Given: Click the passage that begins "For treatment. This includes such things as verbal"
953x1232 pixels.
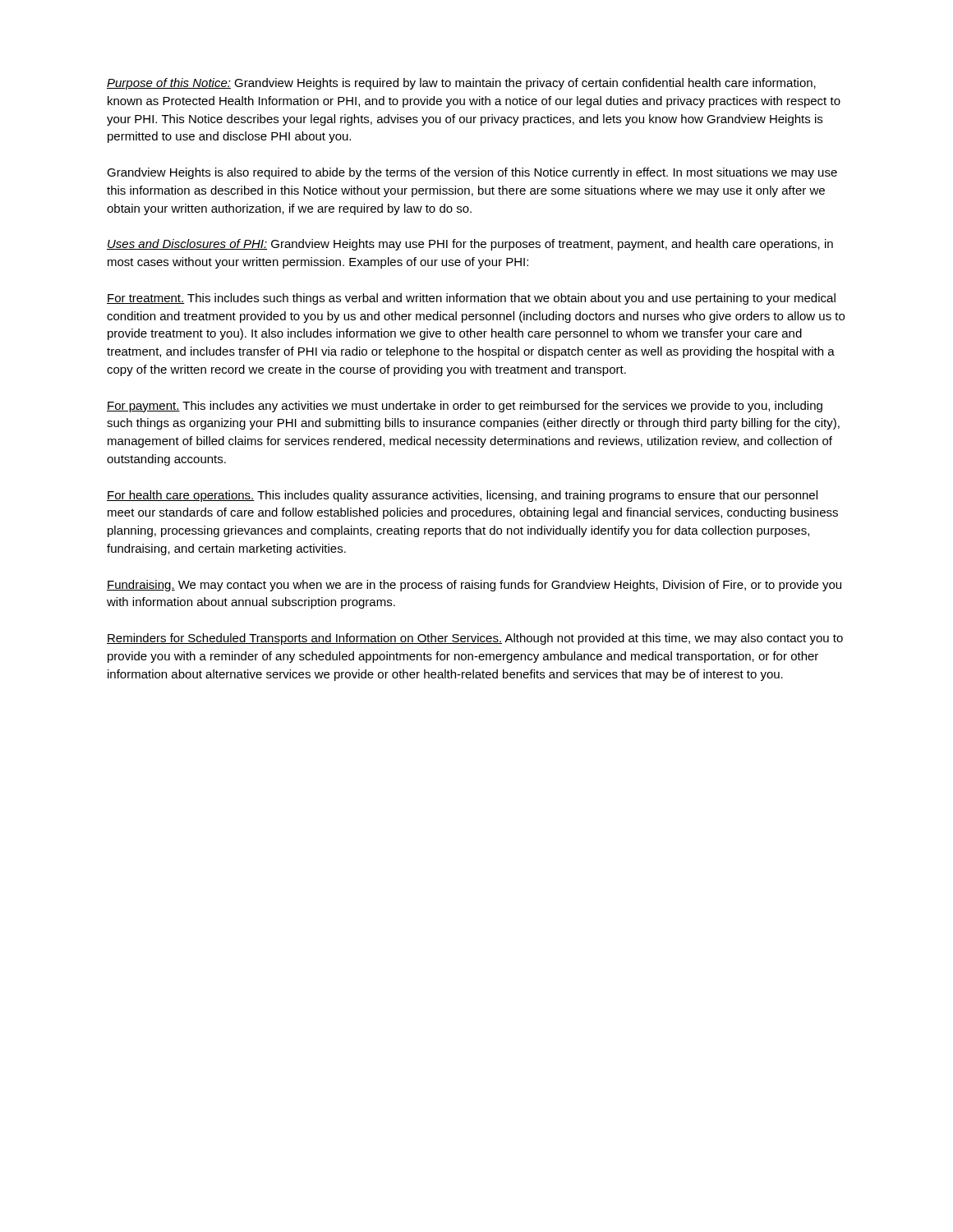Looking at the screenshot, I should [476, 333].
